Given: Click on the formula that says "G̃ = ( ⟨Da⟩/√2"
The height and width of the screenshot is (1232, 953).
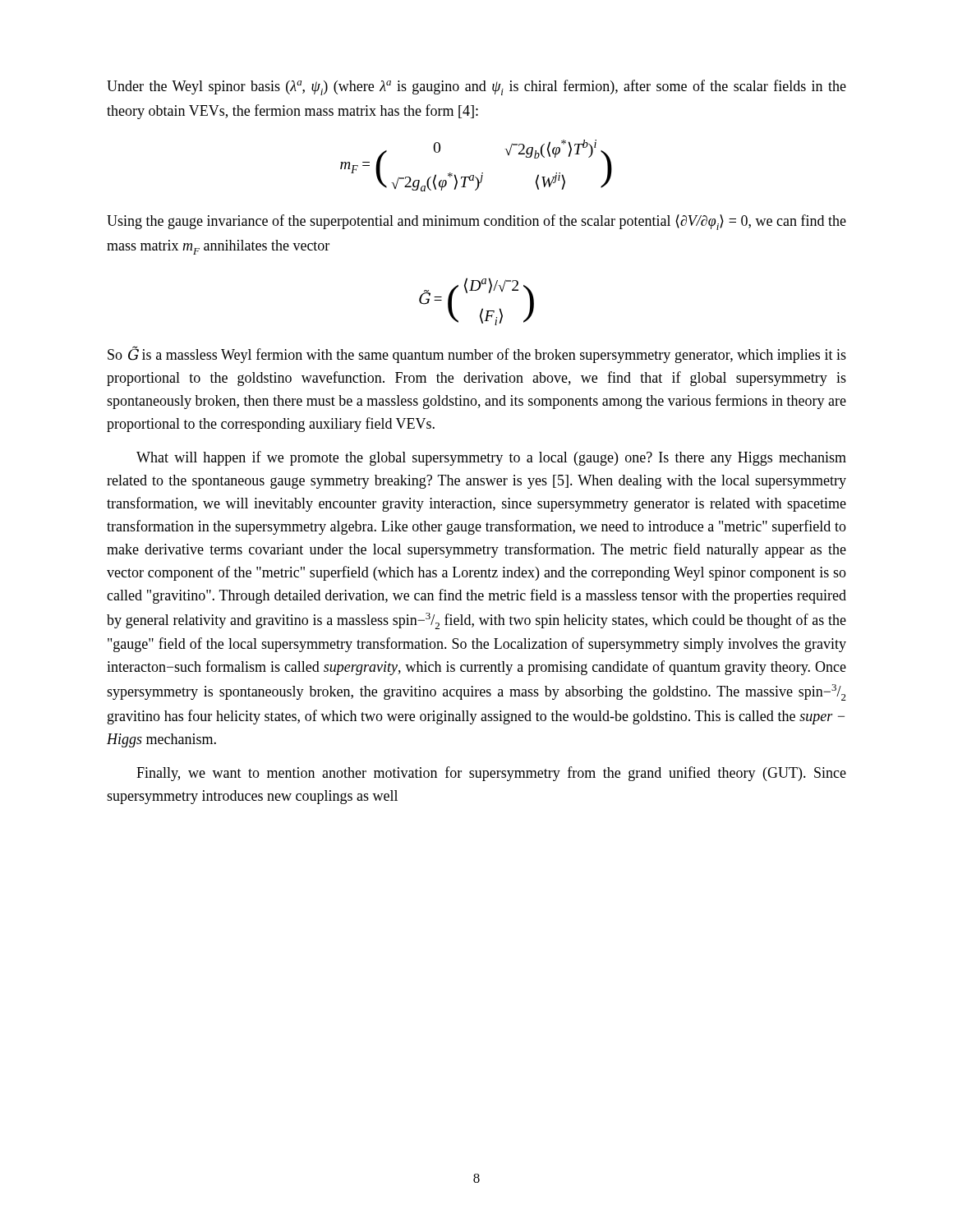Looking at the screenshot, I should 476,301.
